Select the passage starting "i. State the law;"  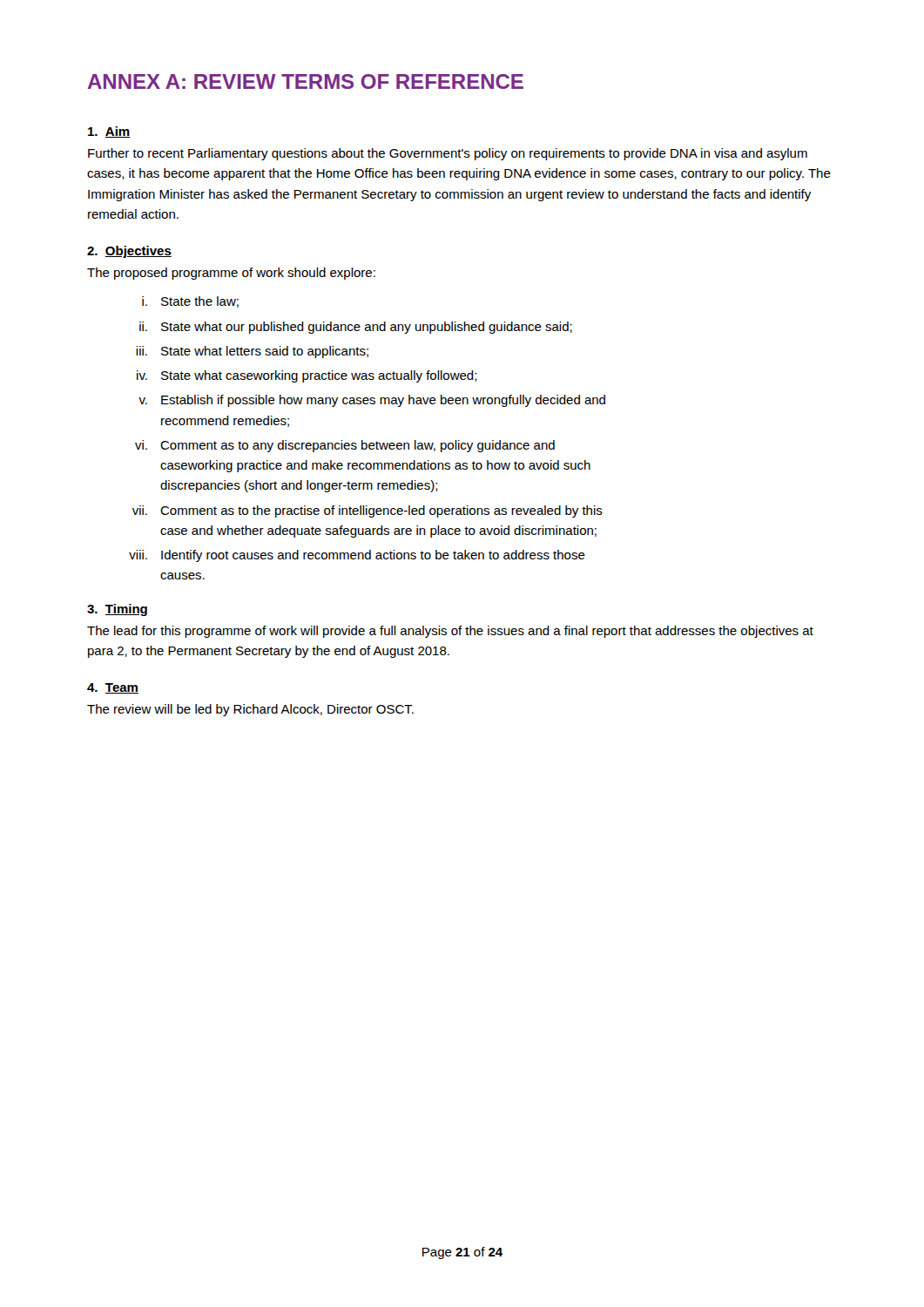[x=172, y=301]
